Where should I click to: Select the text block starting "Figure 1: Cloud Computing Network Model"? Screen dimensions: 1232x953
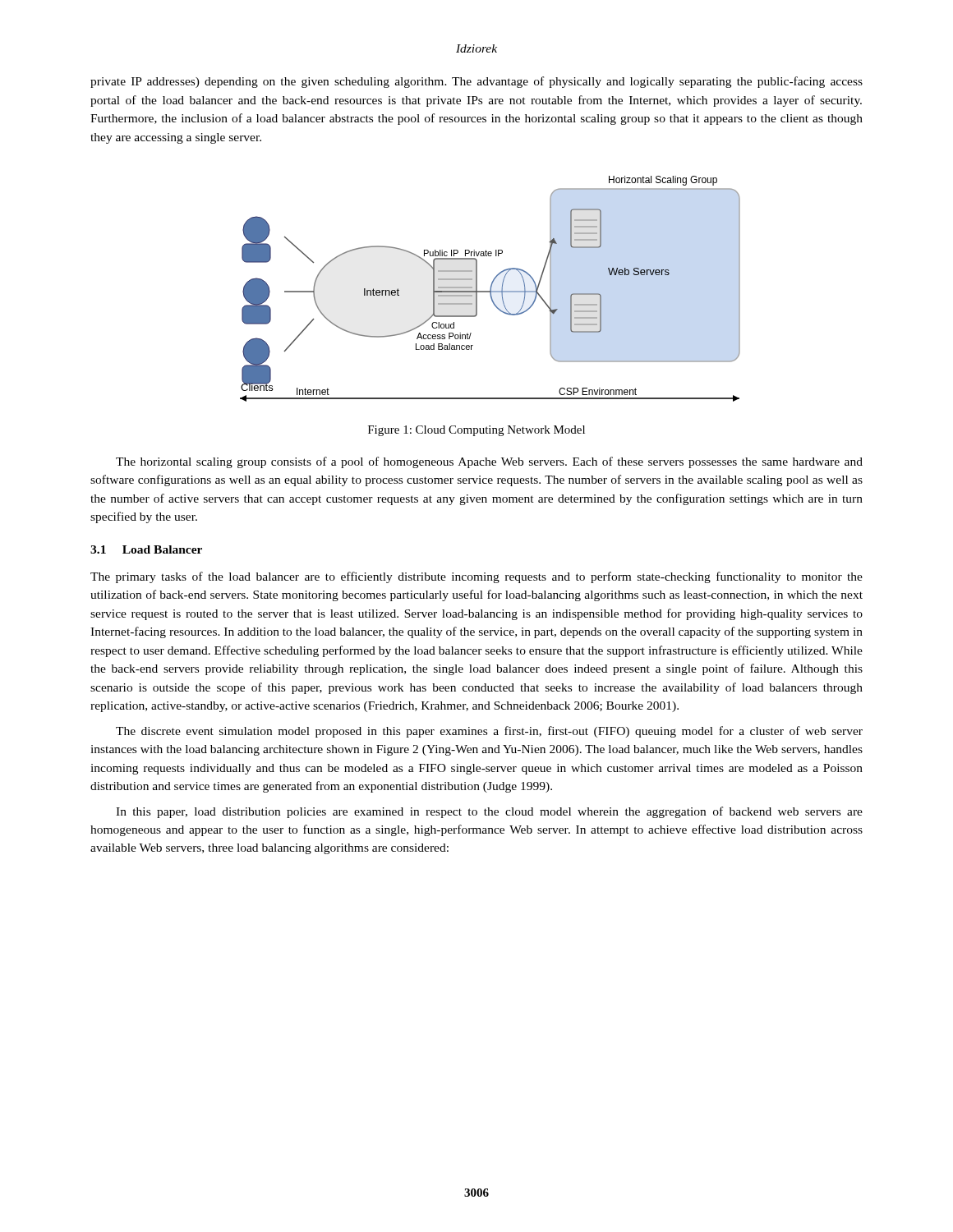[476, 429]
